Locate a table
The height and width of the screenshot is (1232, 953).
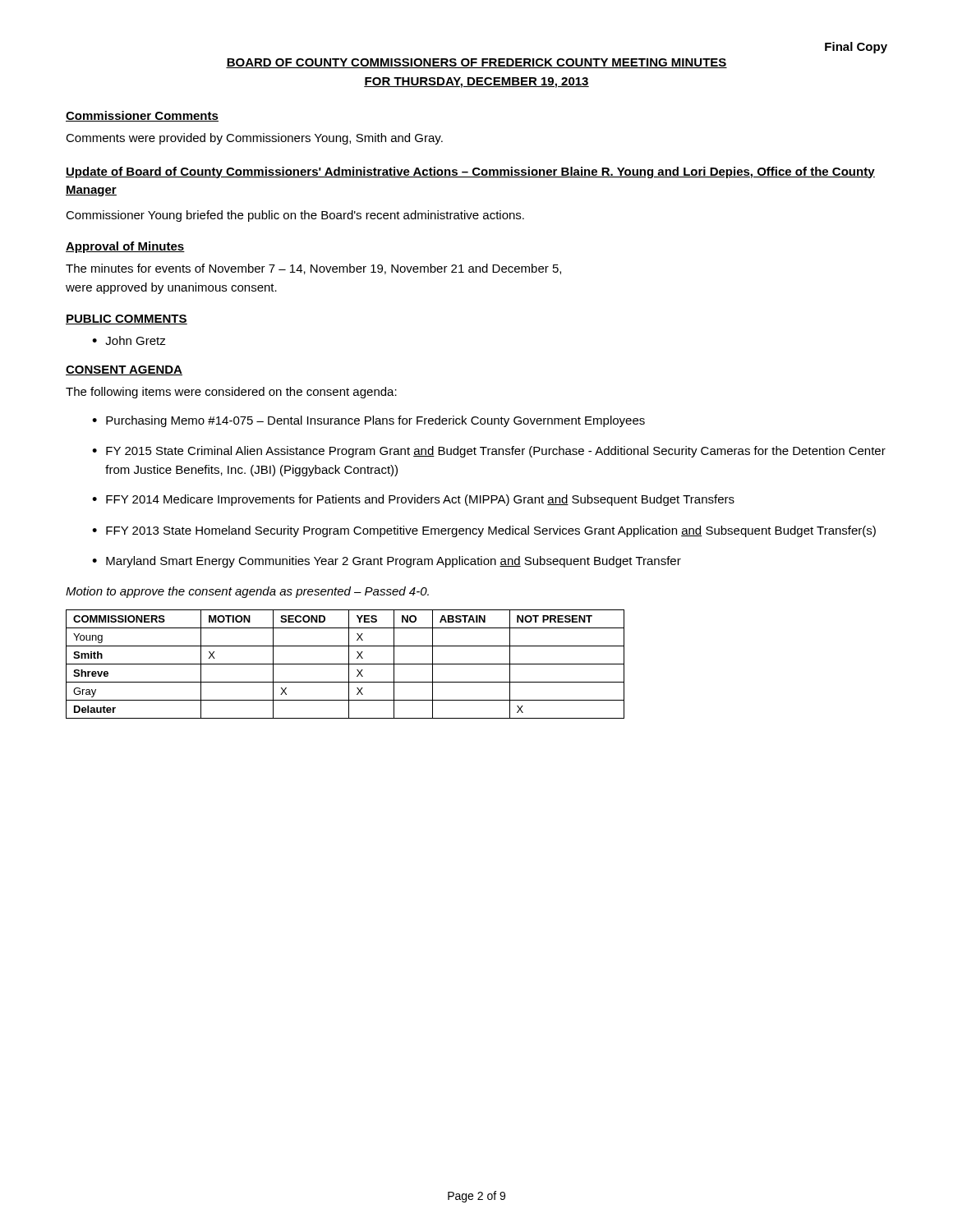pos(476,664)
